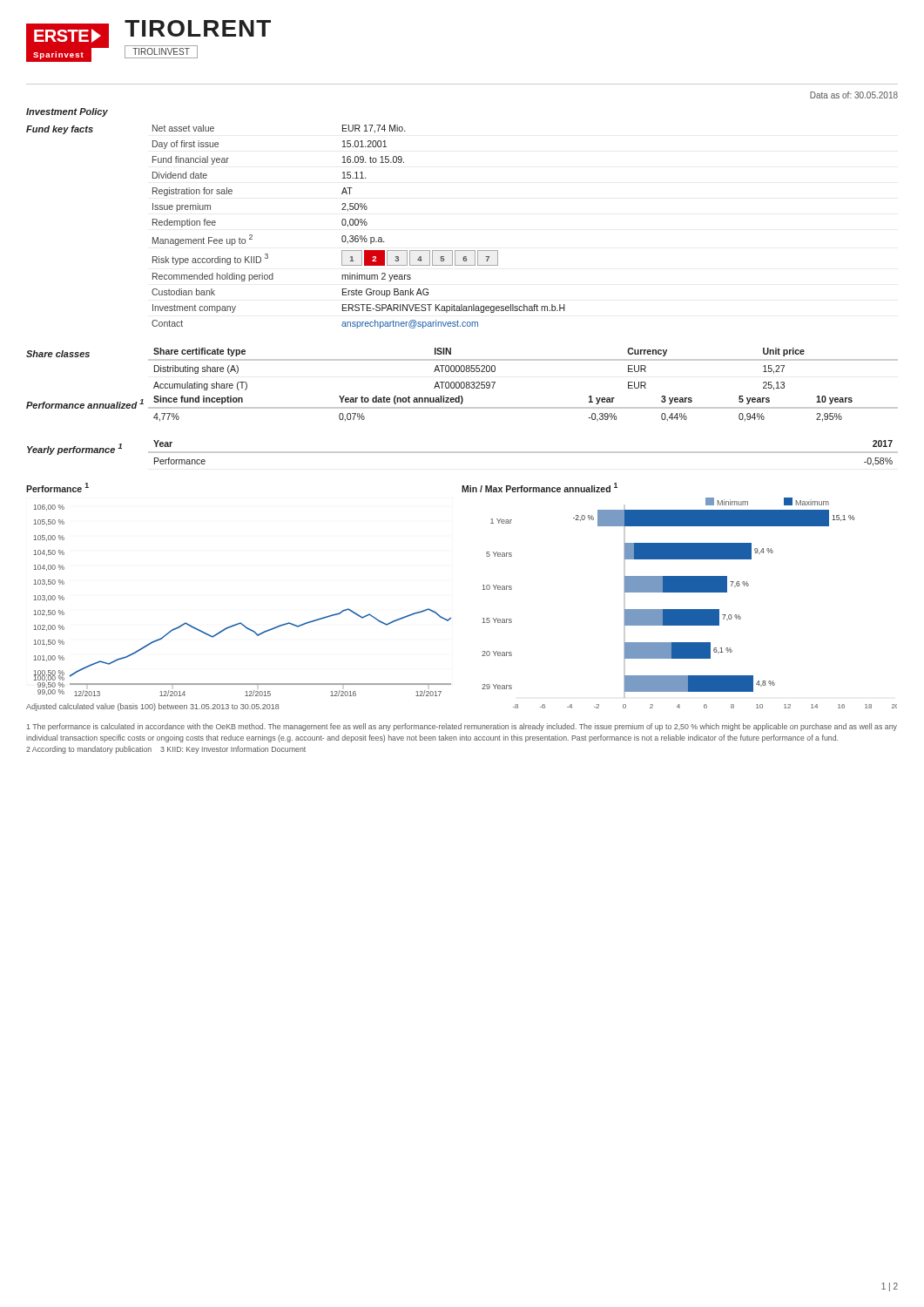The height and width of the screenshot is (1307, 924).
Task: Click on the region starting "Data as of: 30.05.2018"
Action: [854, 95]
